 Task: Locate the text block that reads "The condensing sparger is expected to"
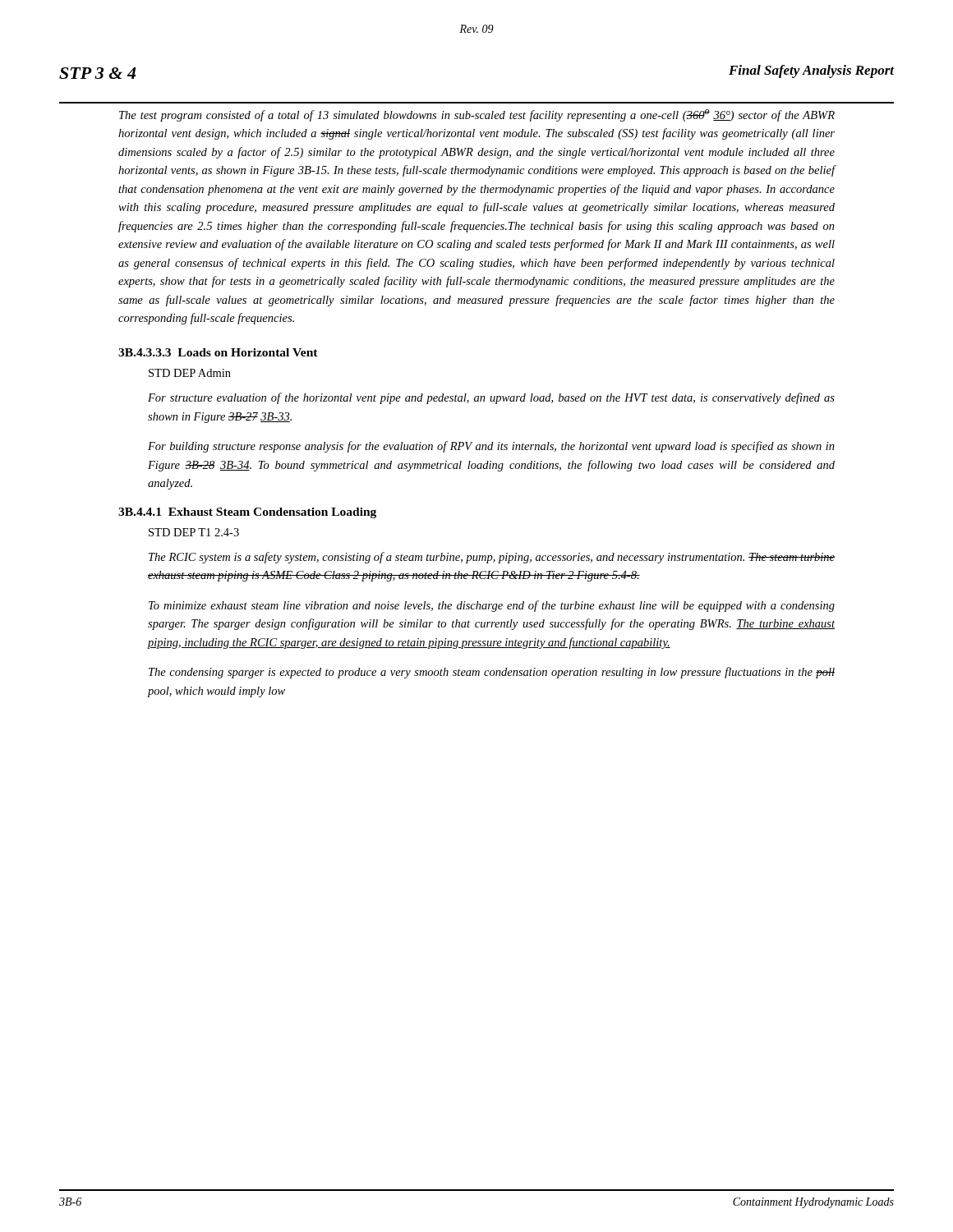[491, 681]
